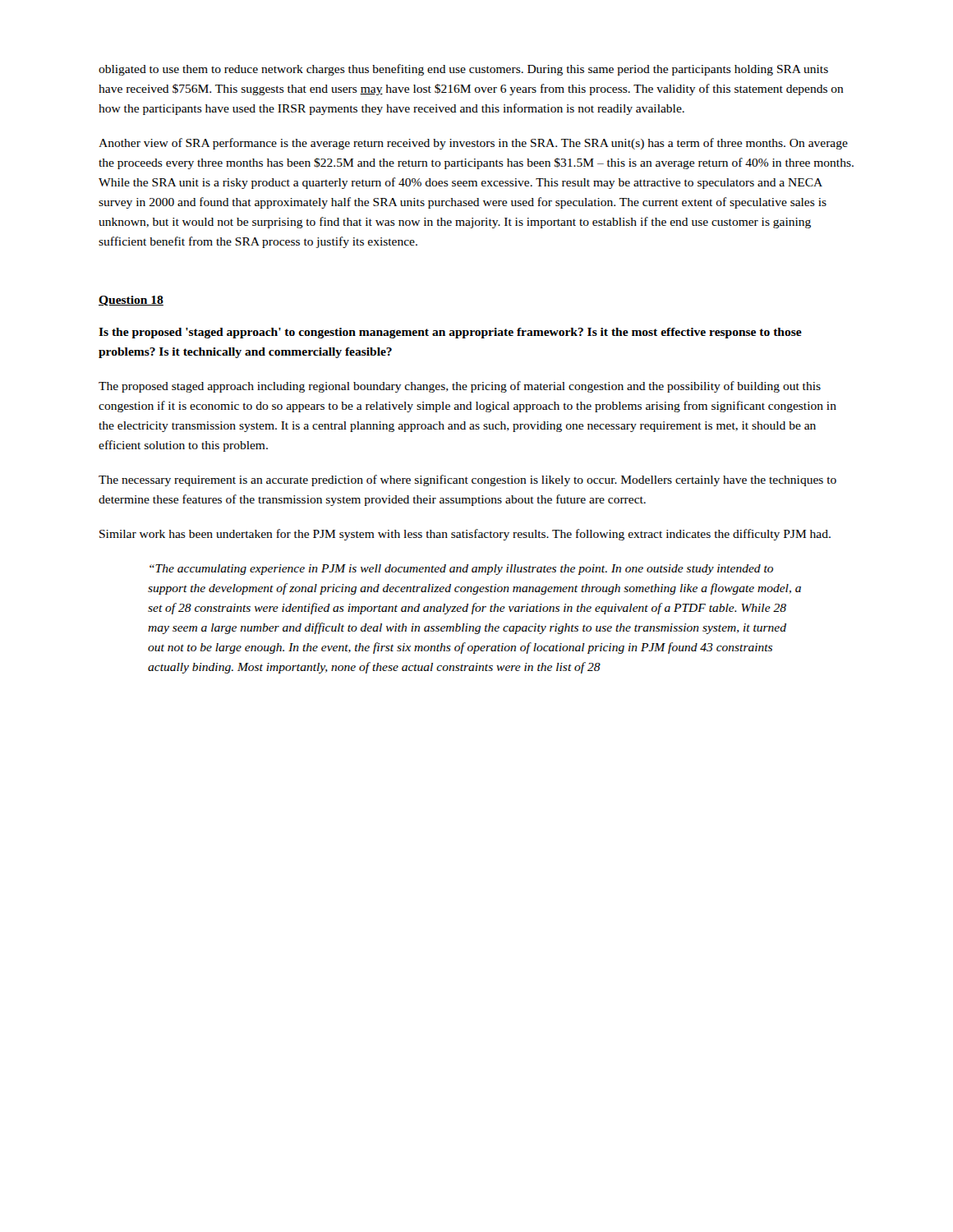The image size is (953, 1232).
Task: Navigate to the text block starting "Question 18"
Action: 131,299
